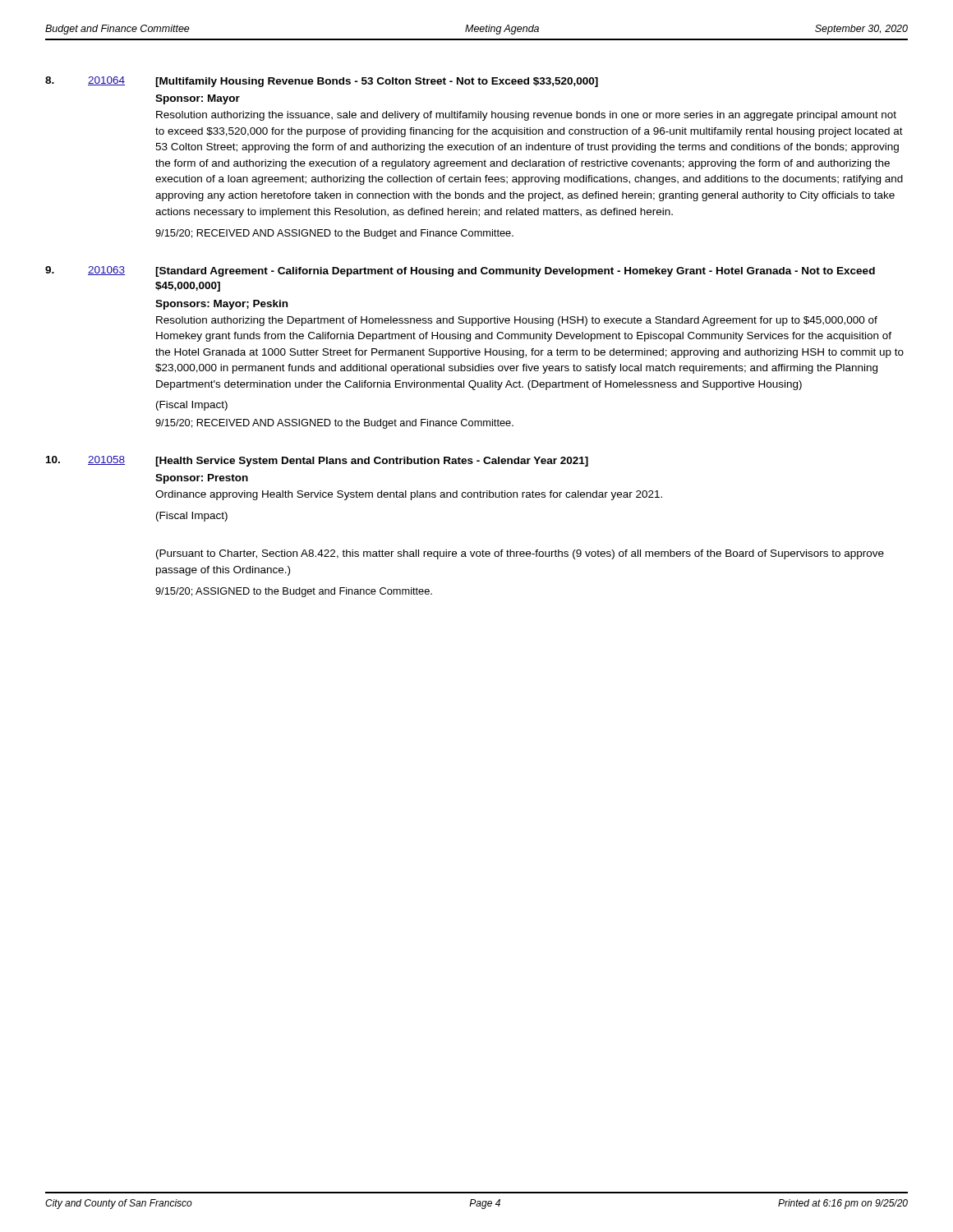Navigate to the passage starting "10. 201058 [Health Service System Dental"
This screenshot has width=953, height=1232.
(317, 461)
